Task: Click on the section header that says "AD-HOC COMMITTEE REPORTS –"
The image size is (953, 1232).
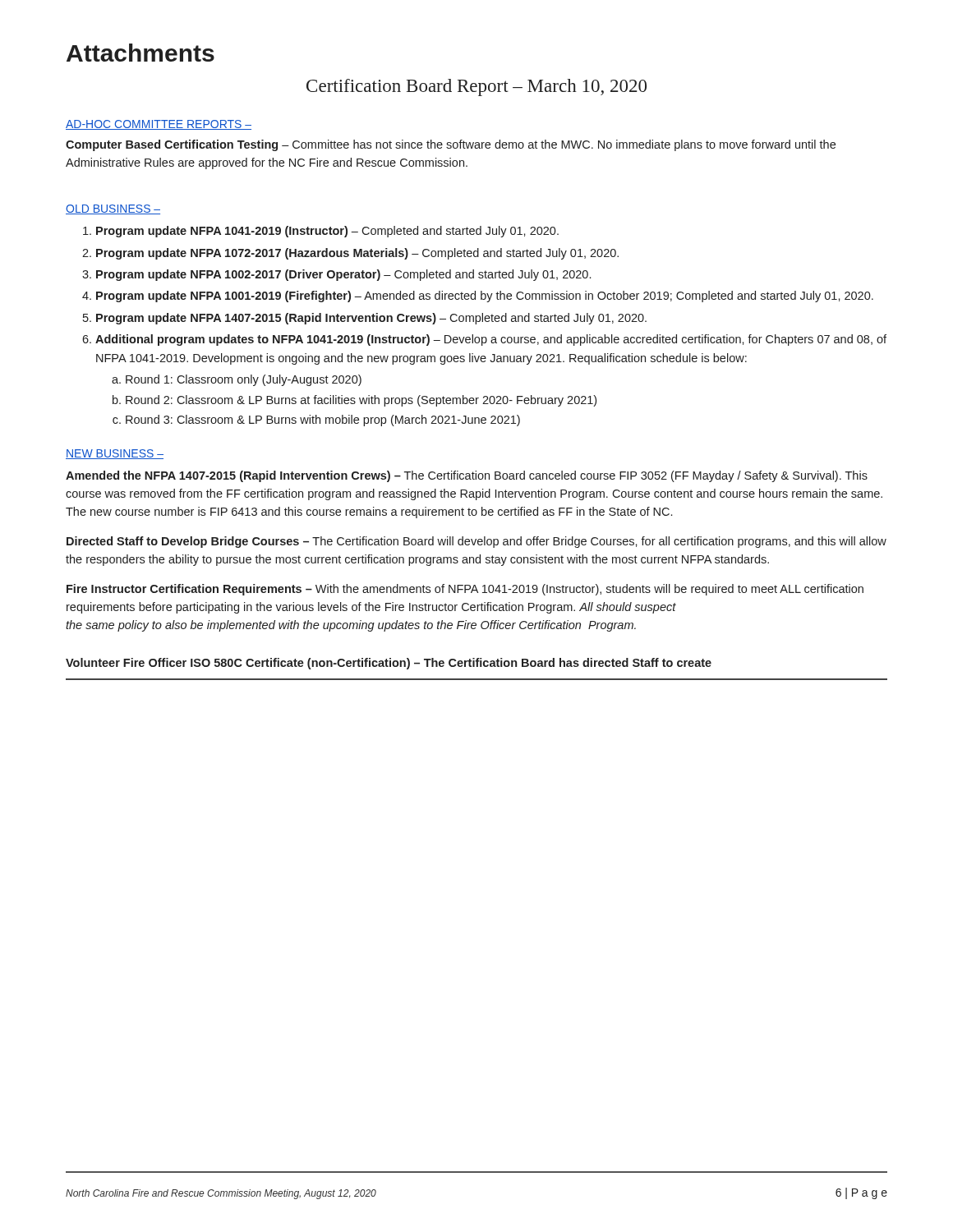Action: pyautogui.click(x=159, y=124)
